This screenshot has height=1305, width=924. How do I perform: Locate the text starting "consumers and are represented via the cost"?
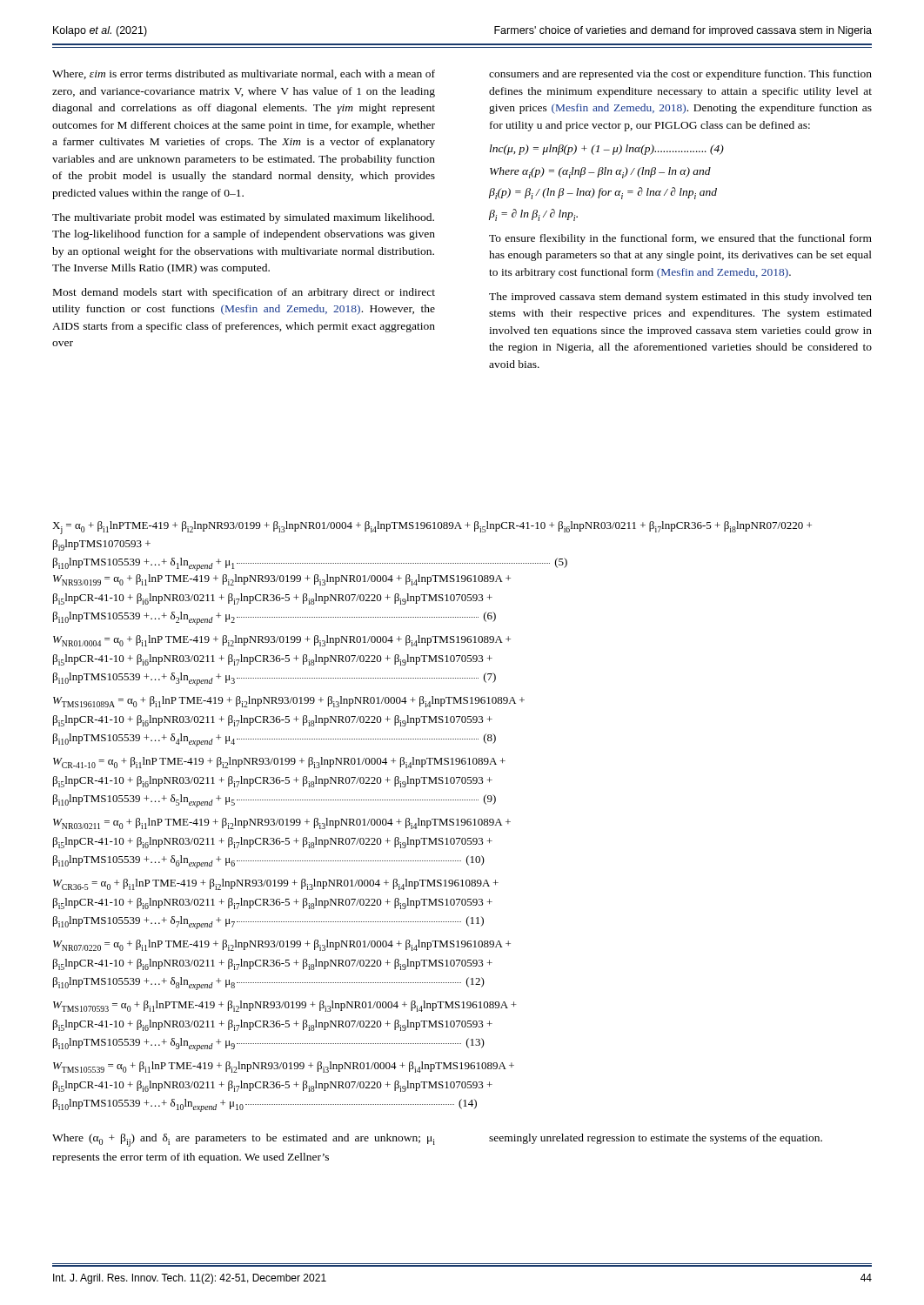click(x=680, y=99)
